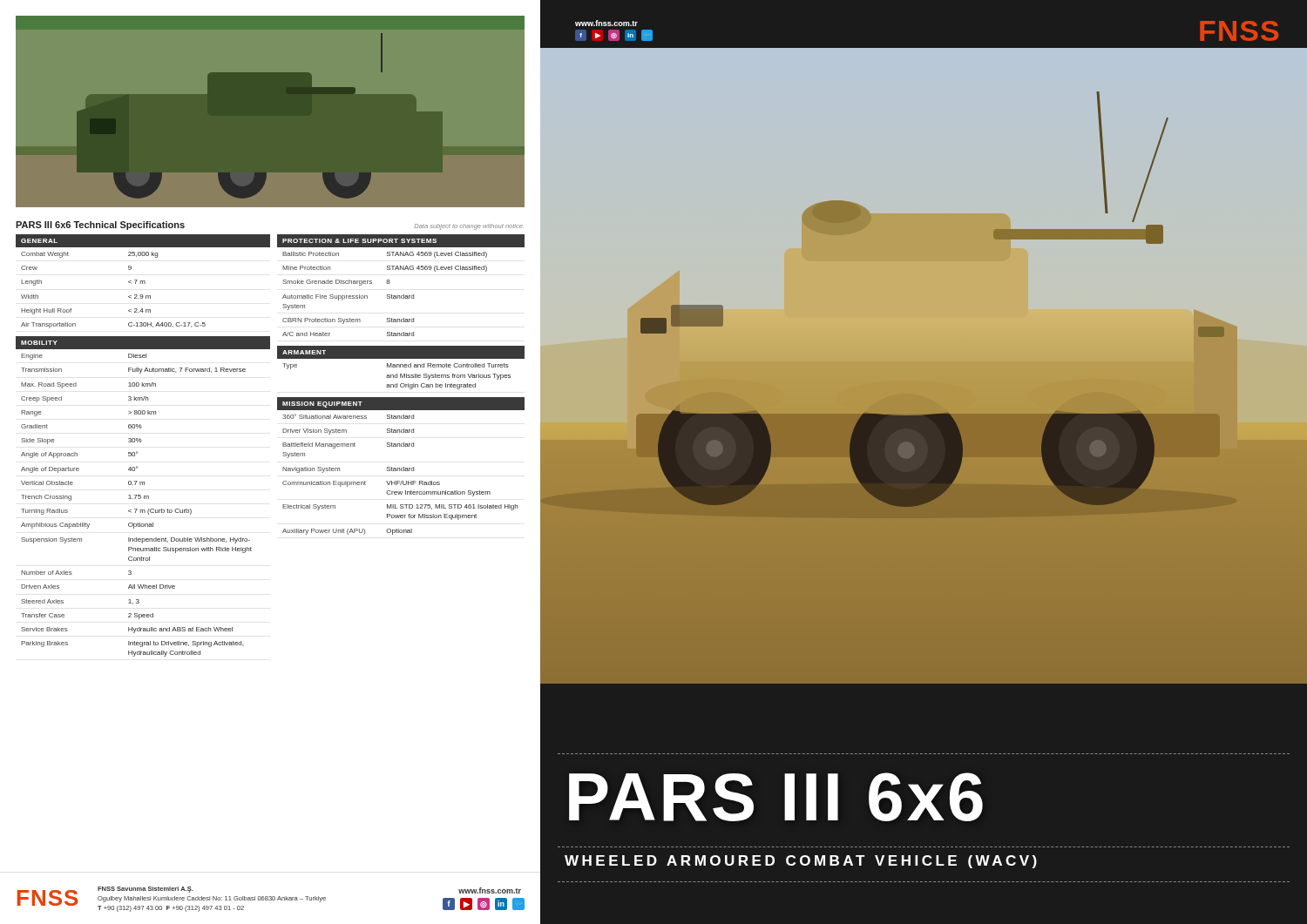Select the section header that says "PARS III 6x6"

point(100,225)
